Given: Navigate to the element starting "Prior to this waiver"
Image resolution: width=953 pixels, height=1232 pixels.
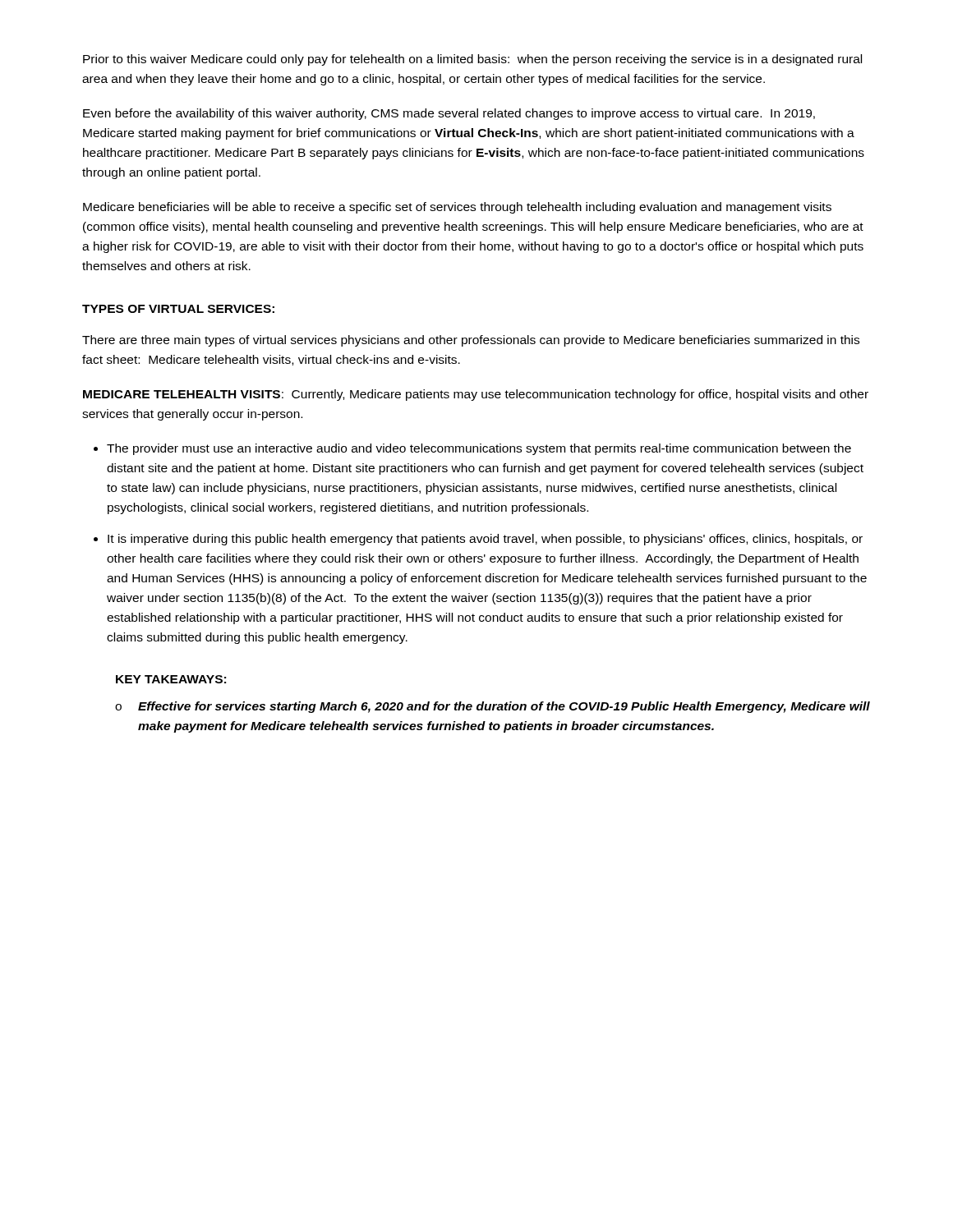Looking at the screenshot, I should coord(472,69).
